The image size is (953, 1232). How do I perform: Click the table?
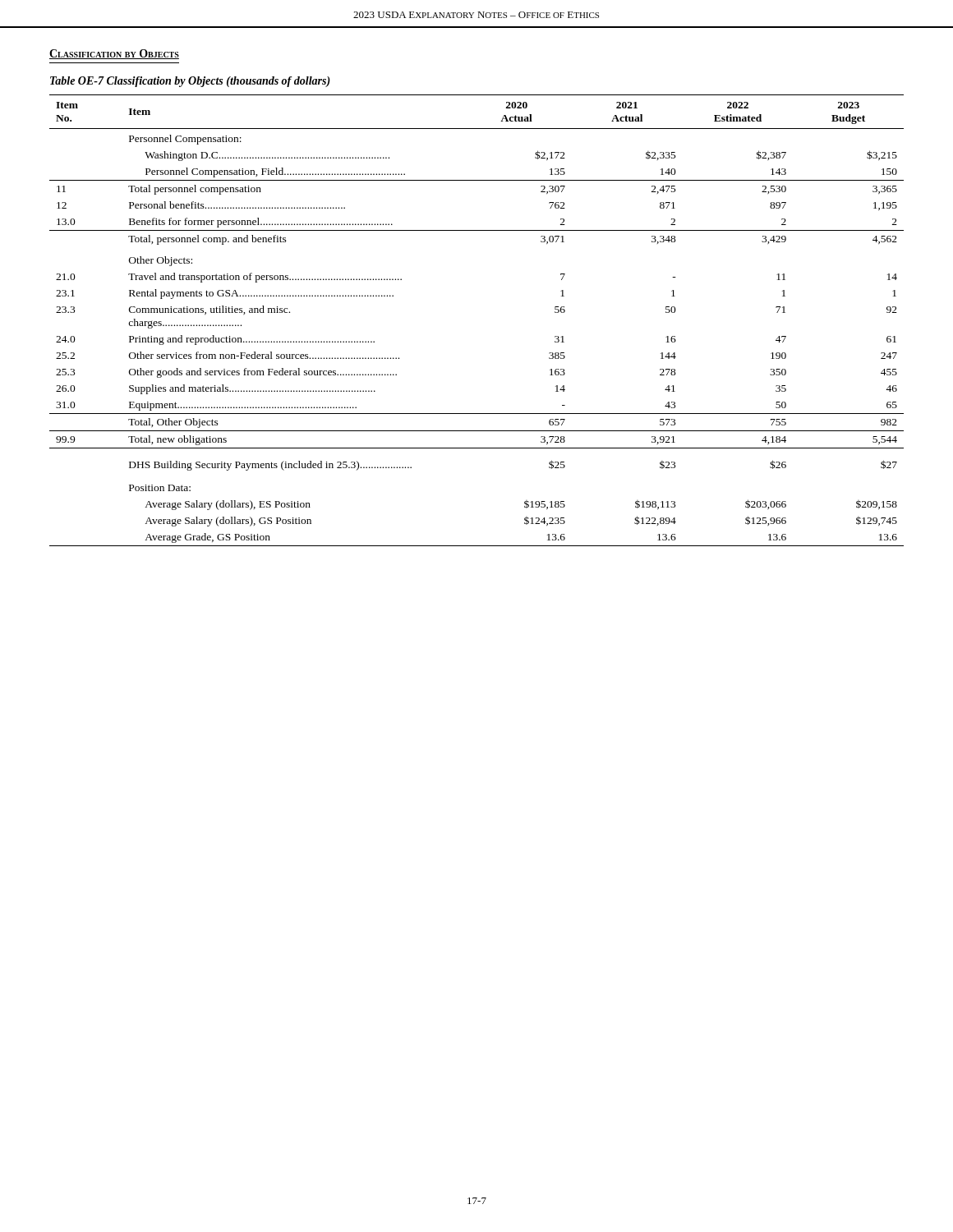coord(476,320)
